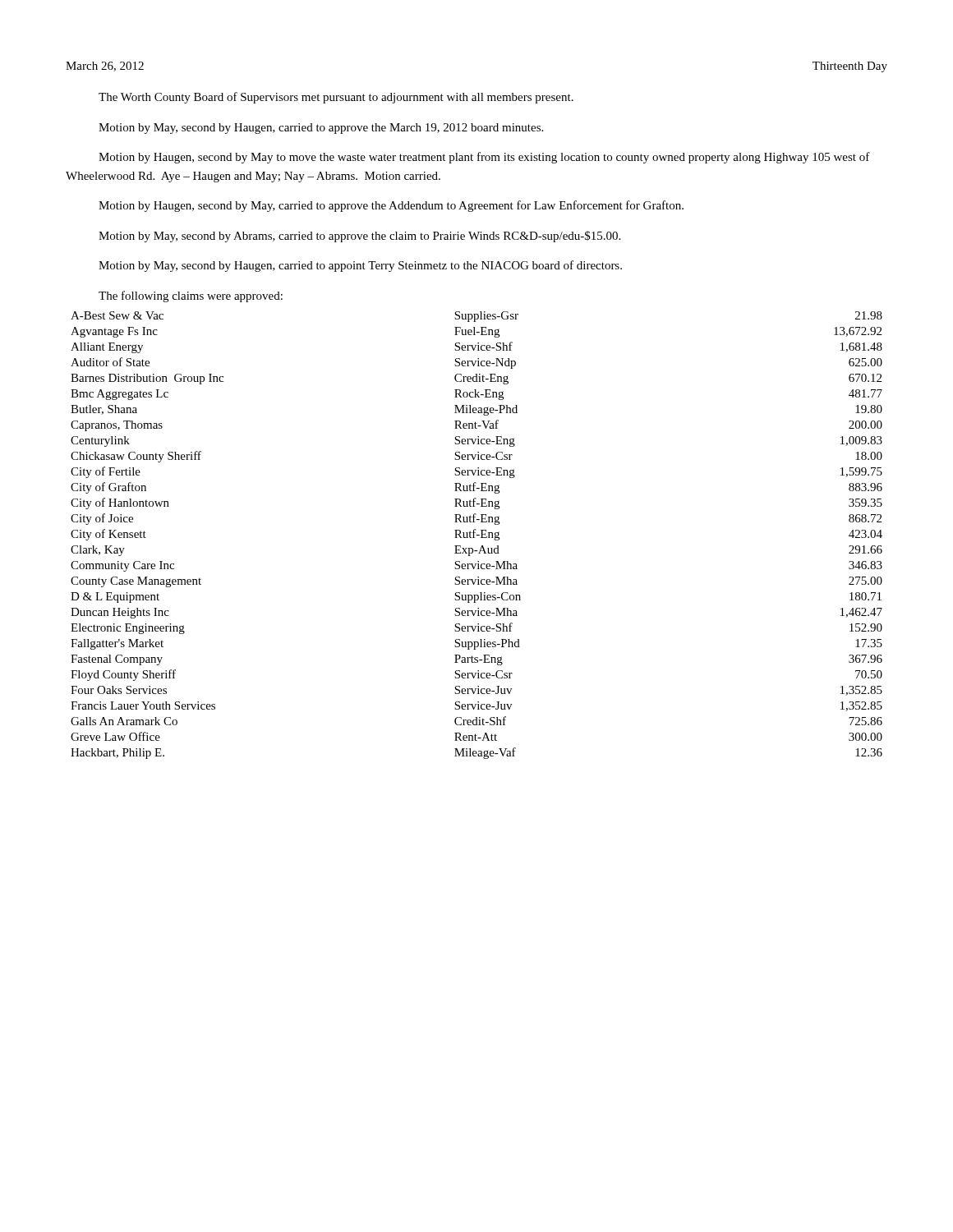953x1232 pixels.
Task: Point to the text starting "Motion by Haugen, second by May,"
Action: (391, 205)
